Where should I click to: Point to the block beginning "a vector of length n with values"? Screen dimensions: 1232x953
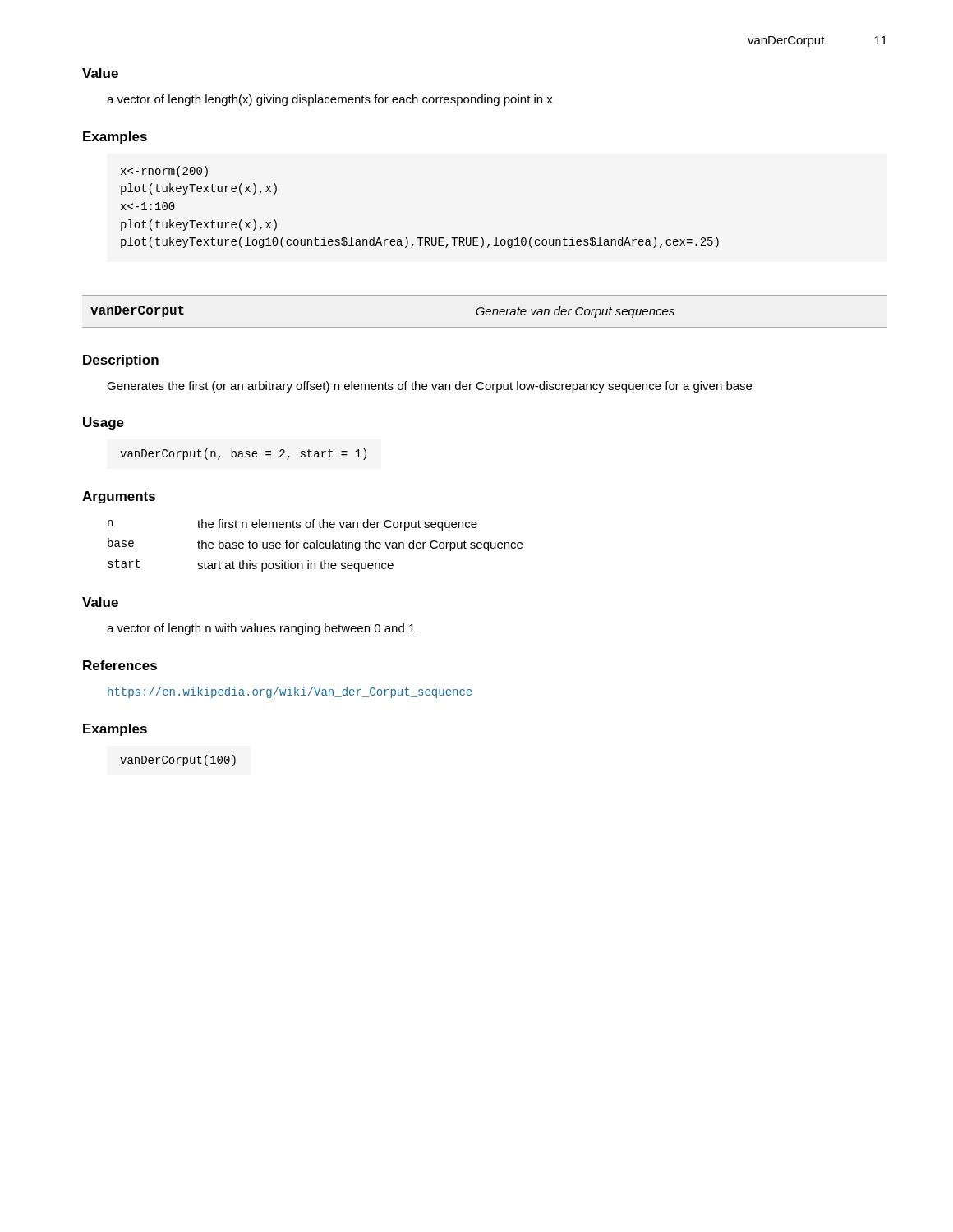click(261, 628)
